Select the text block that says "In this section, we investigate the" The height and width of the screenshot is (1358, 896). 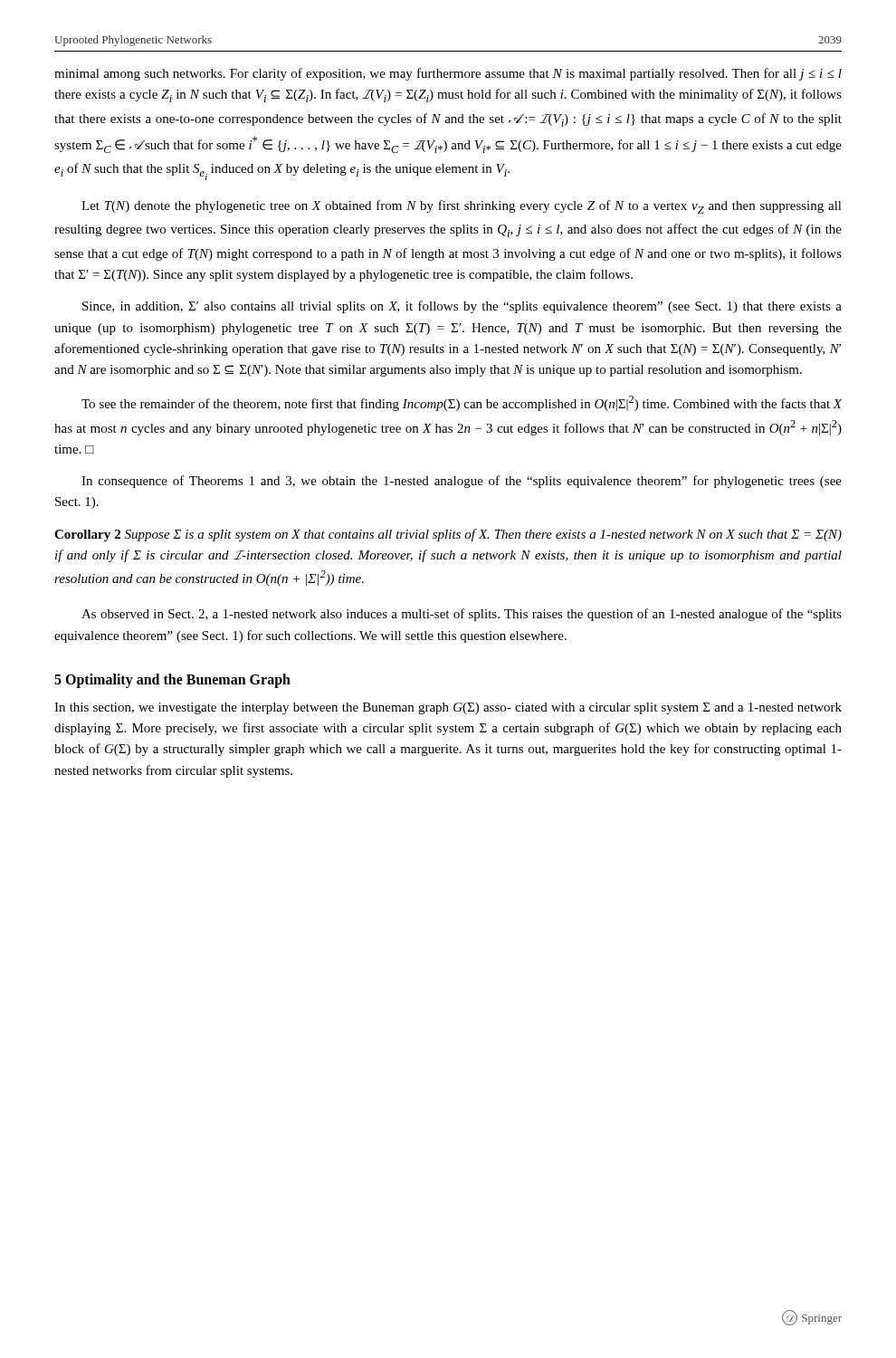point(448,739)
